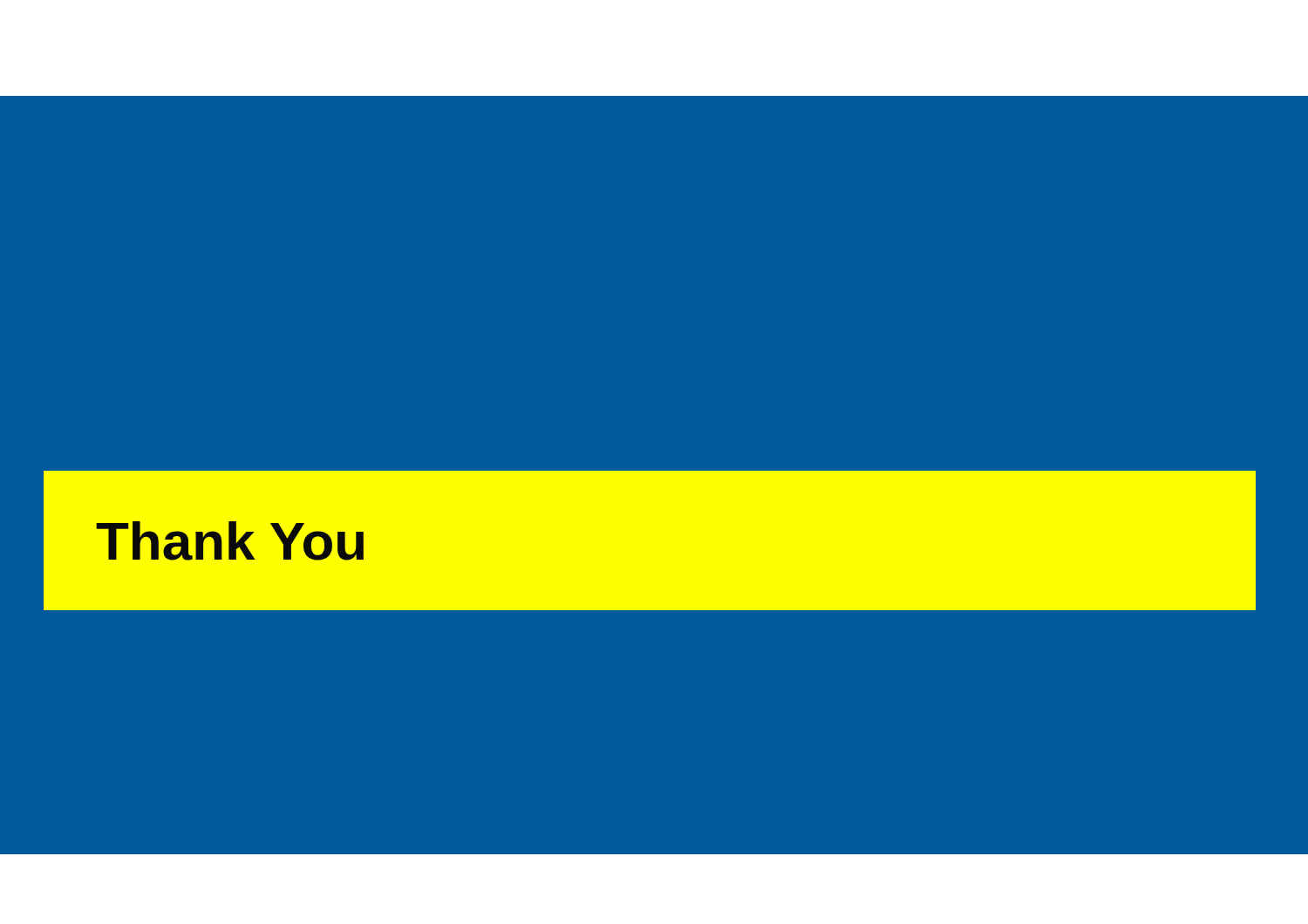Click on the title that reads "Thank You"
The height and width of the screenshot is (924, 1308).
(232, 540)
